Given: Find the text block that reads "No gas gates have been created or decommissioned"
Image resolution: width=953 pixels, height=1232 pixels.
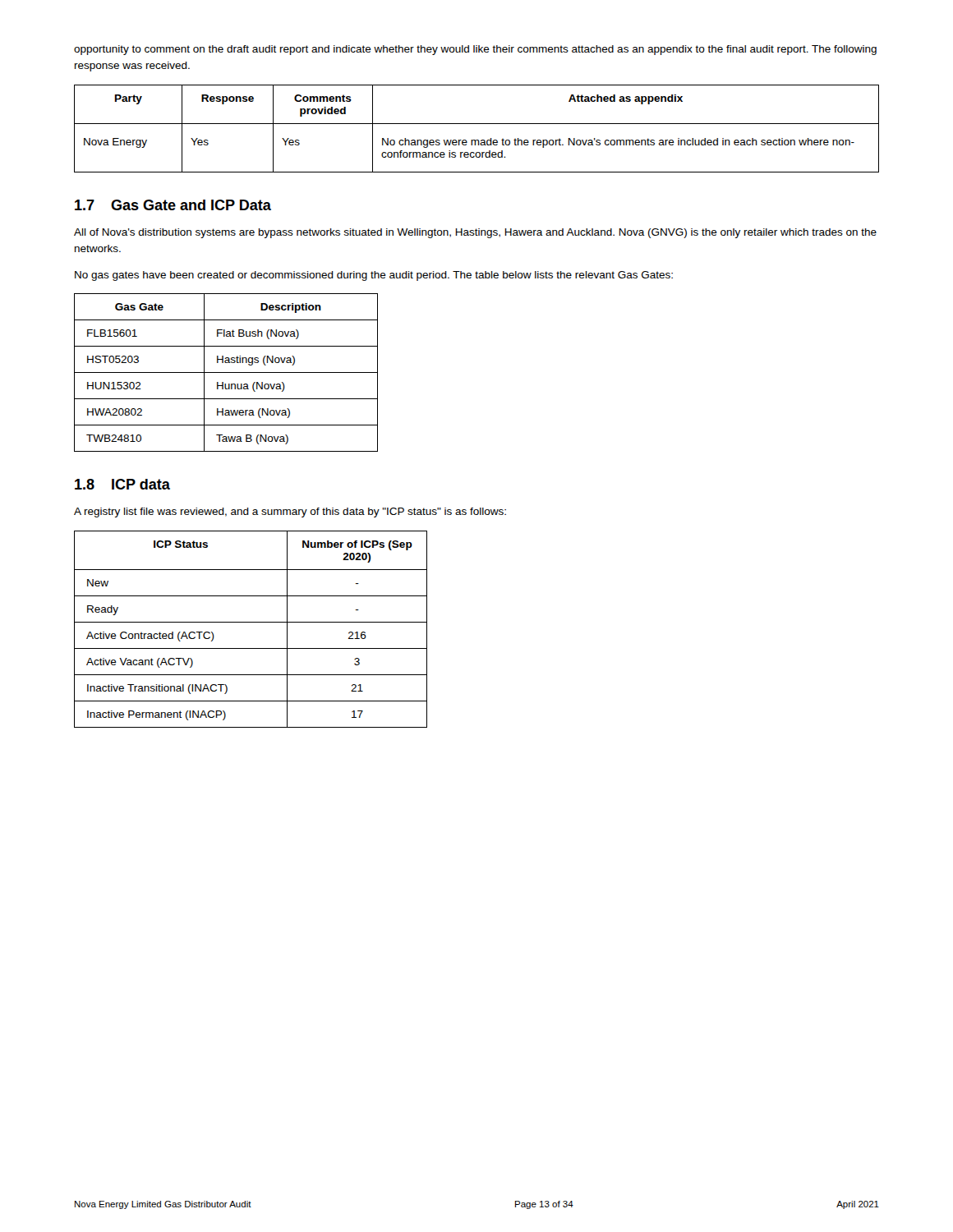Looking at the screenshot, I should [374, 275].
